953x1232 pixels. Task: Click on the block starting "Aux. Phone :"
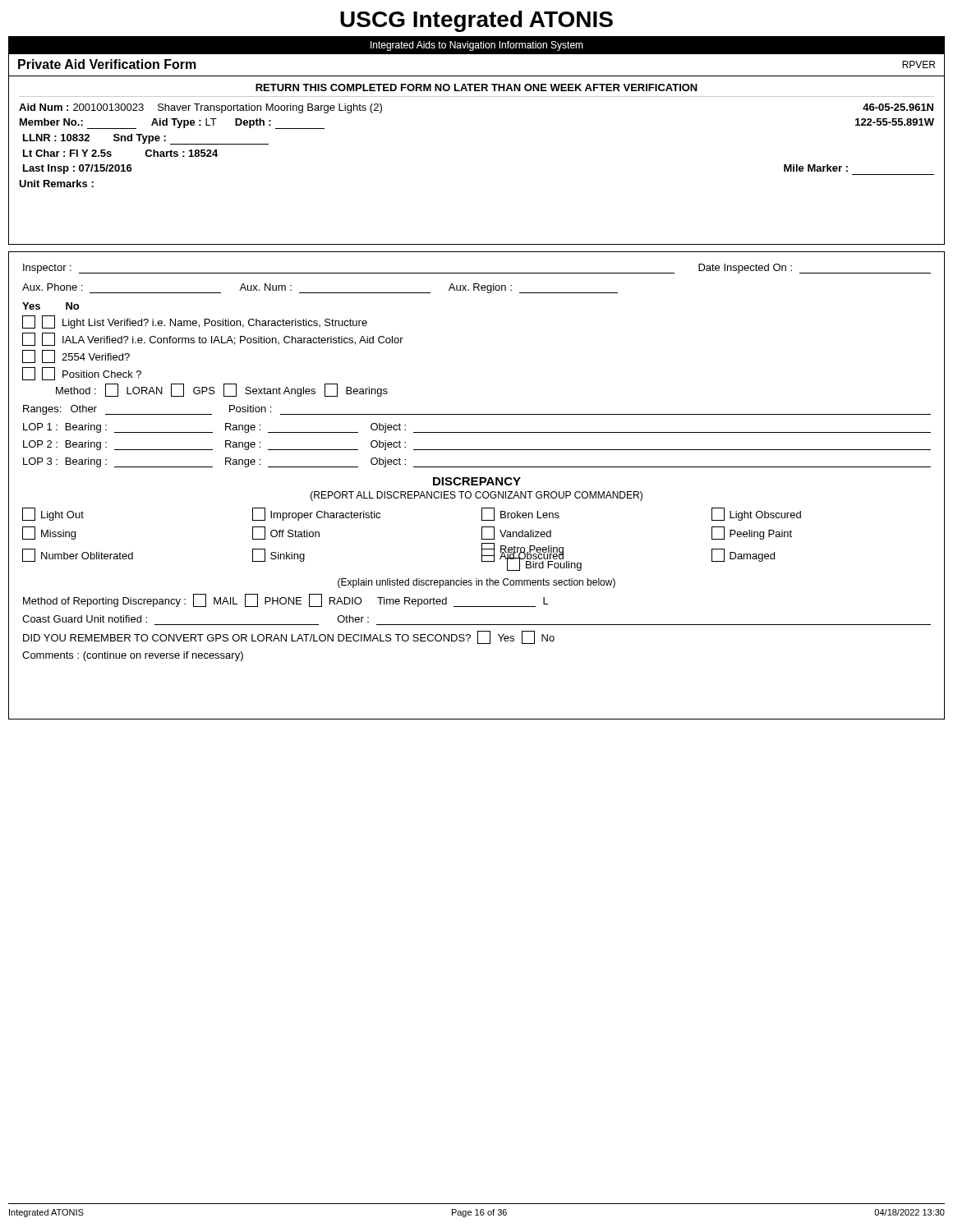[x=320, y=287]
